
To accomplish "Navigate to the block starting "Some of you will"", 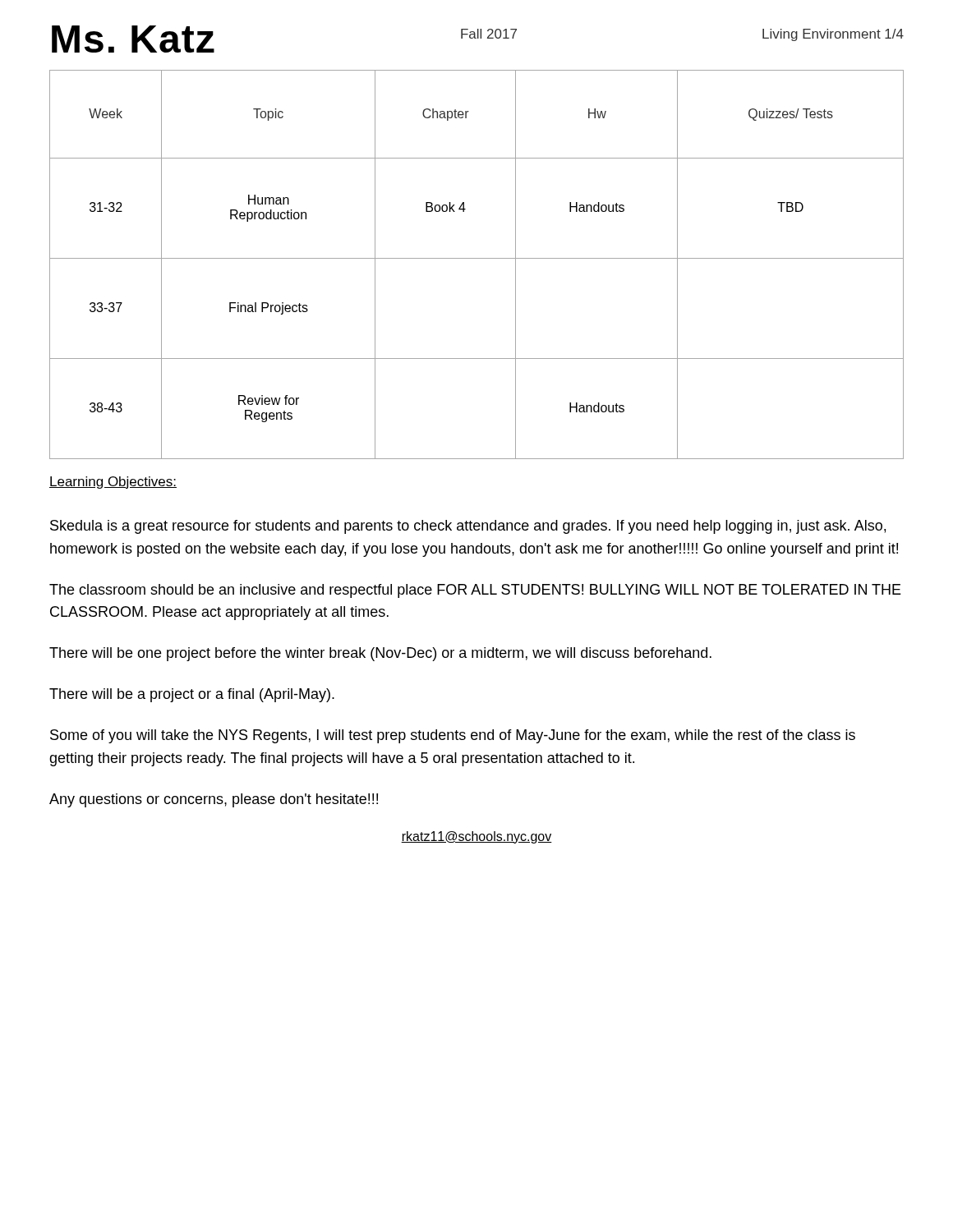I will click(476, 747).
